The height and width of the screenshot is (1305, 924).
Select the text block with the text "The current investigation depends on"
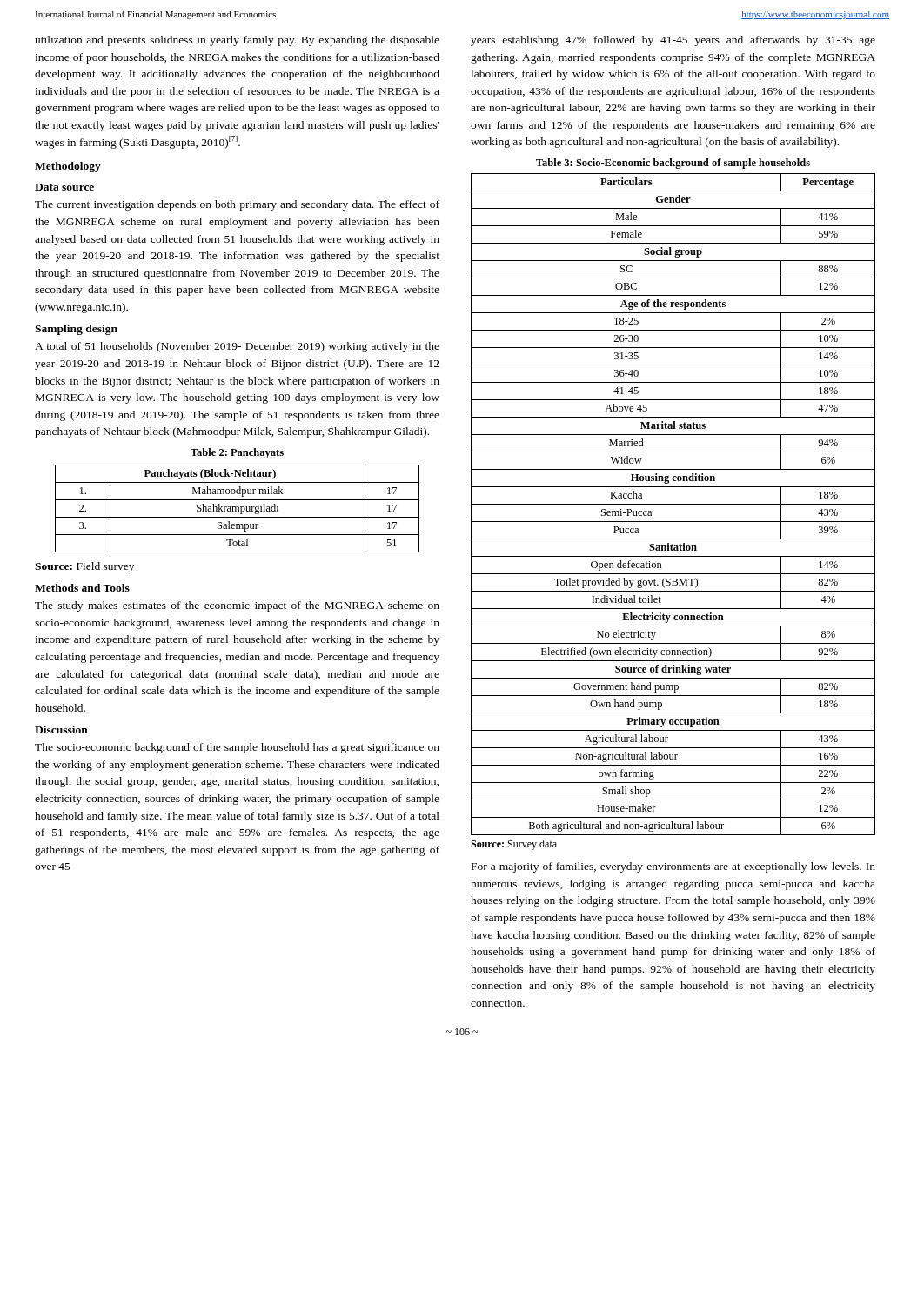(237, 256)
